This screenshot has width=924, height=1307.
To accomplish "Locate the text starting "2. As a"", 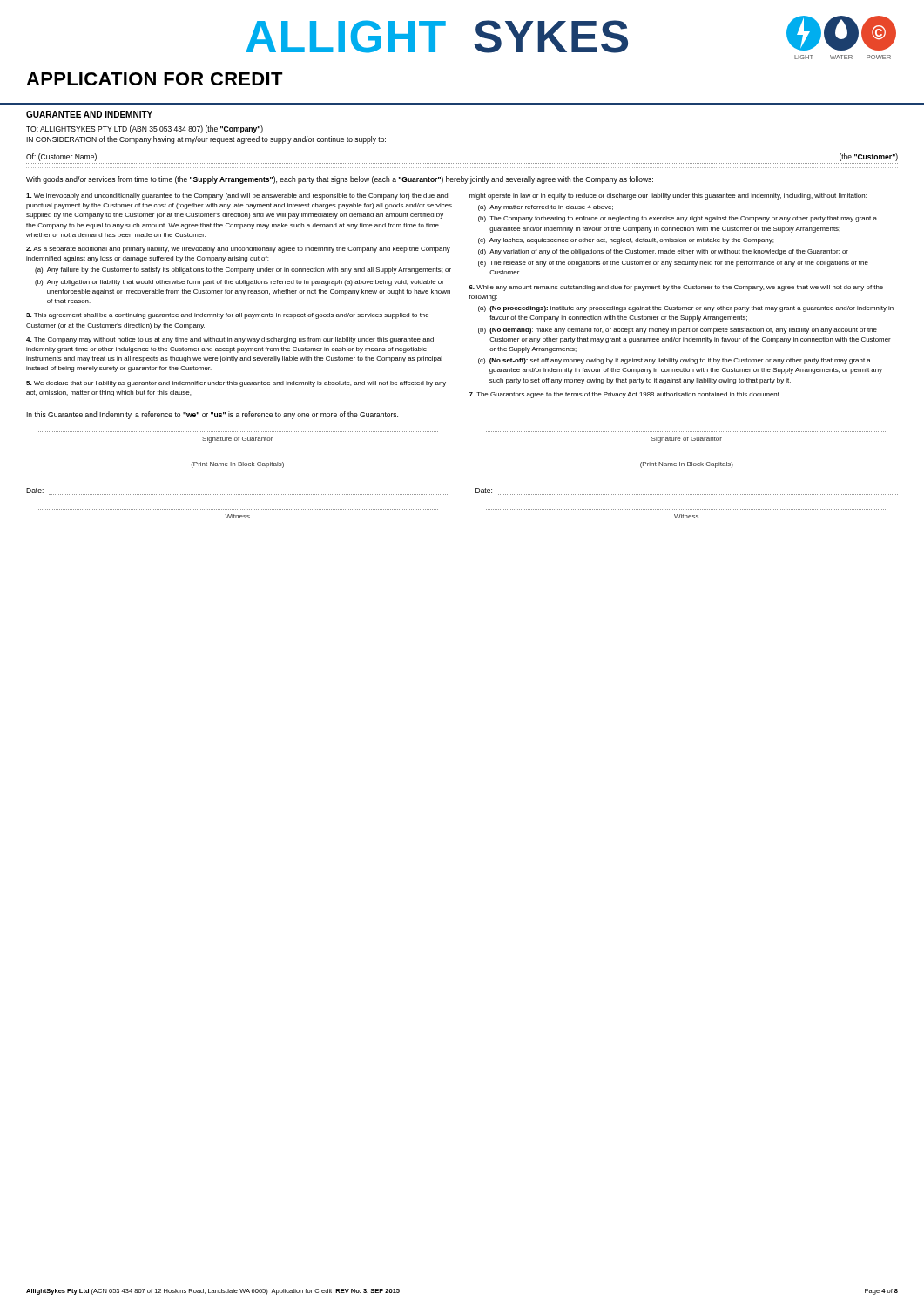I will pyautogui.click(x=240, y=276).
